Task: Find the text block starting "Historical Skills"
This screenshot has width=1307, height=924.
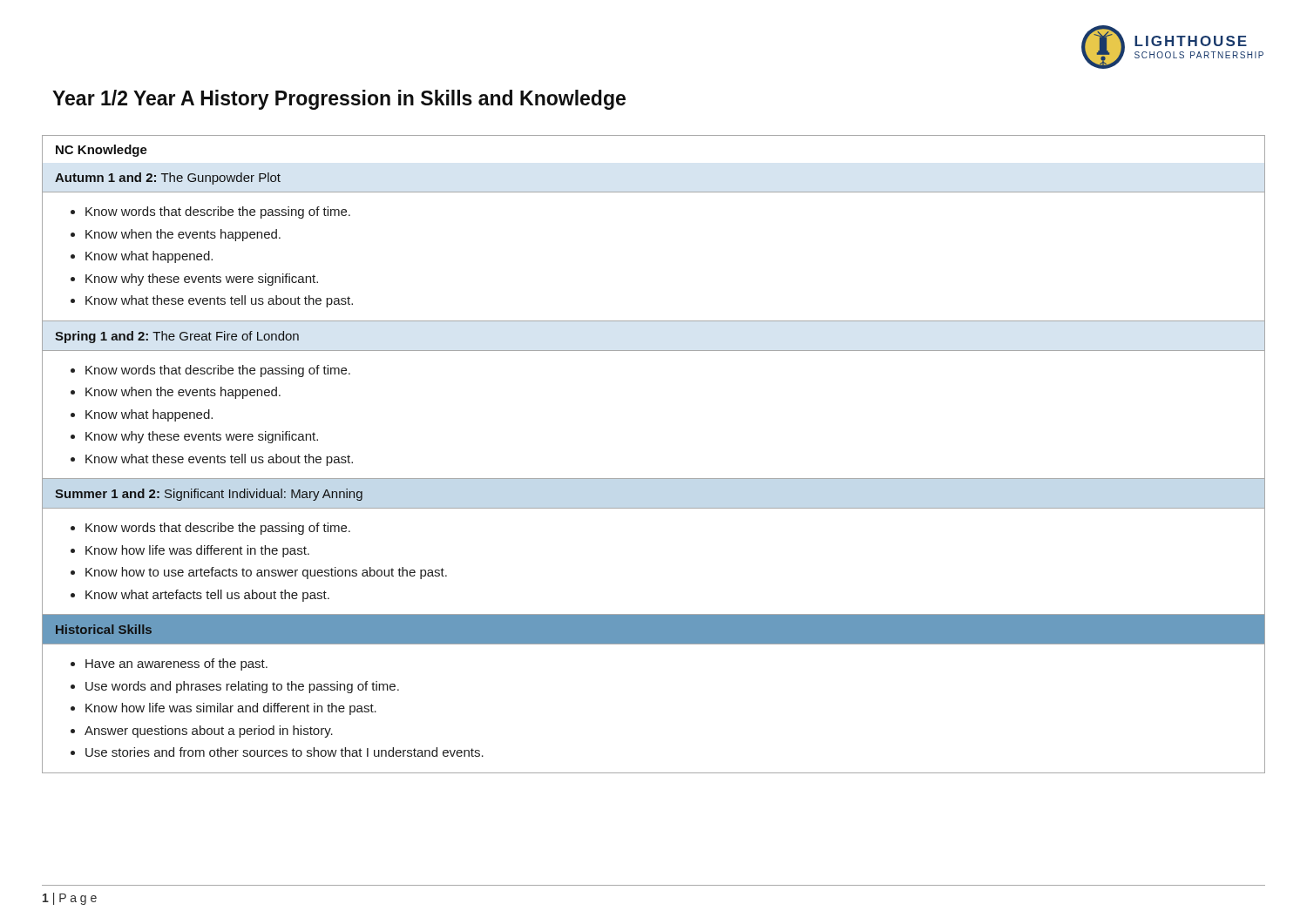Action: click(x=104, y=629)
